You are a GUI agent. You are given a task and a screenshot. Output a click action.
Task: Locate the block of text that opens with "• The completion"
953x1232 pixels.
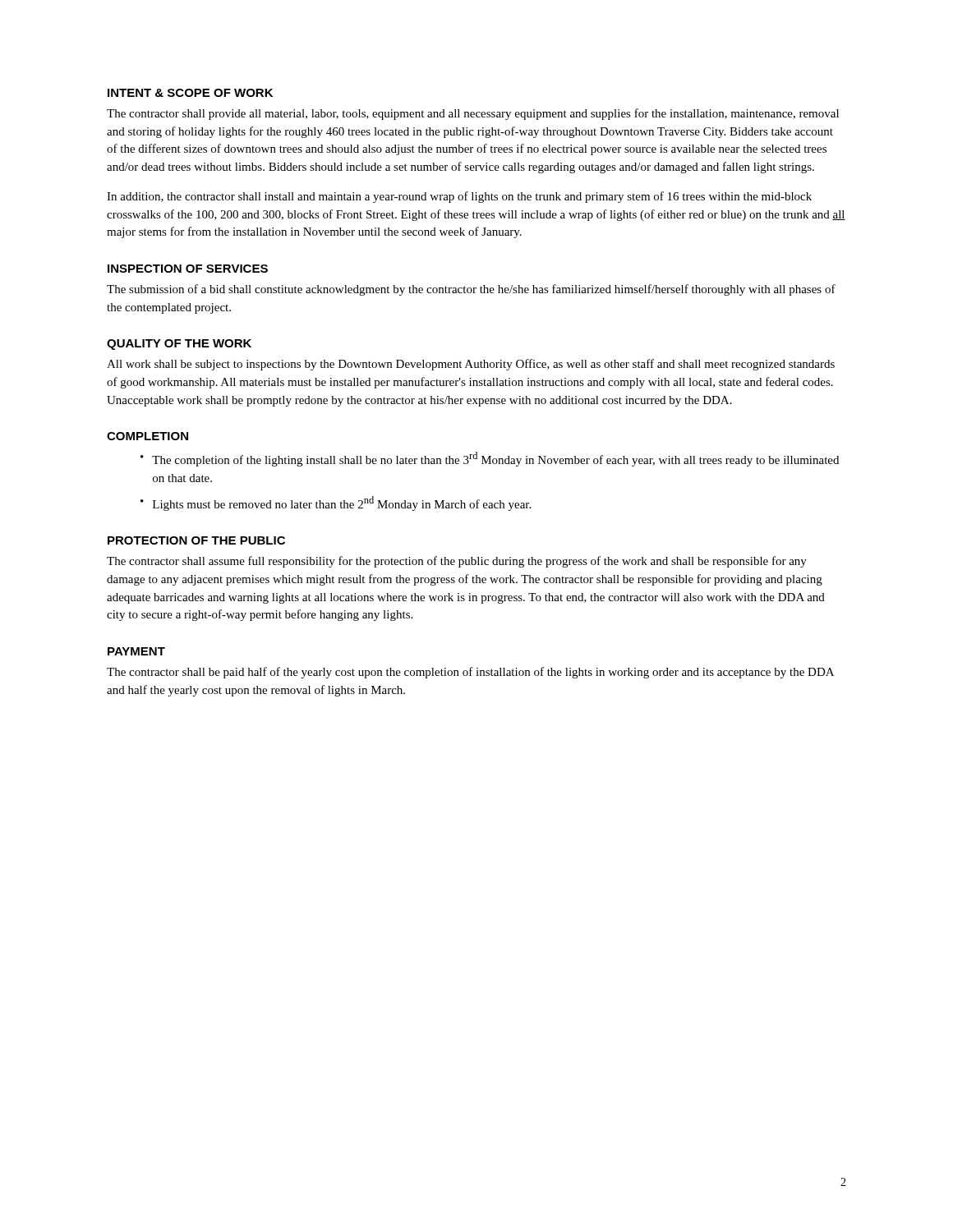(493, 468)
